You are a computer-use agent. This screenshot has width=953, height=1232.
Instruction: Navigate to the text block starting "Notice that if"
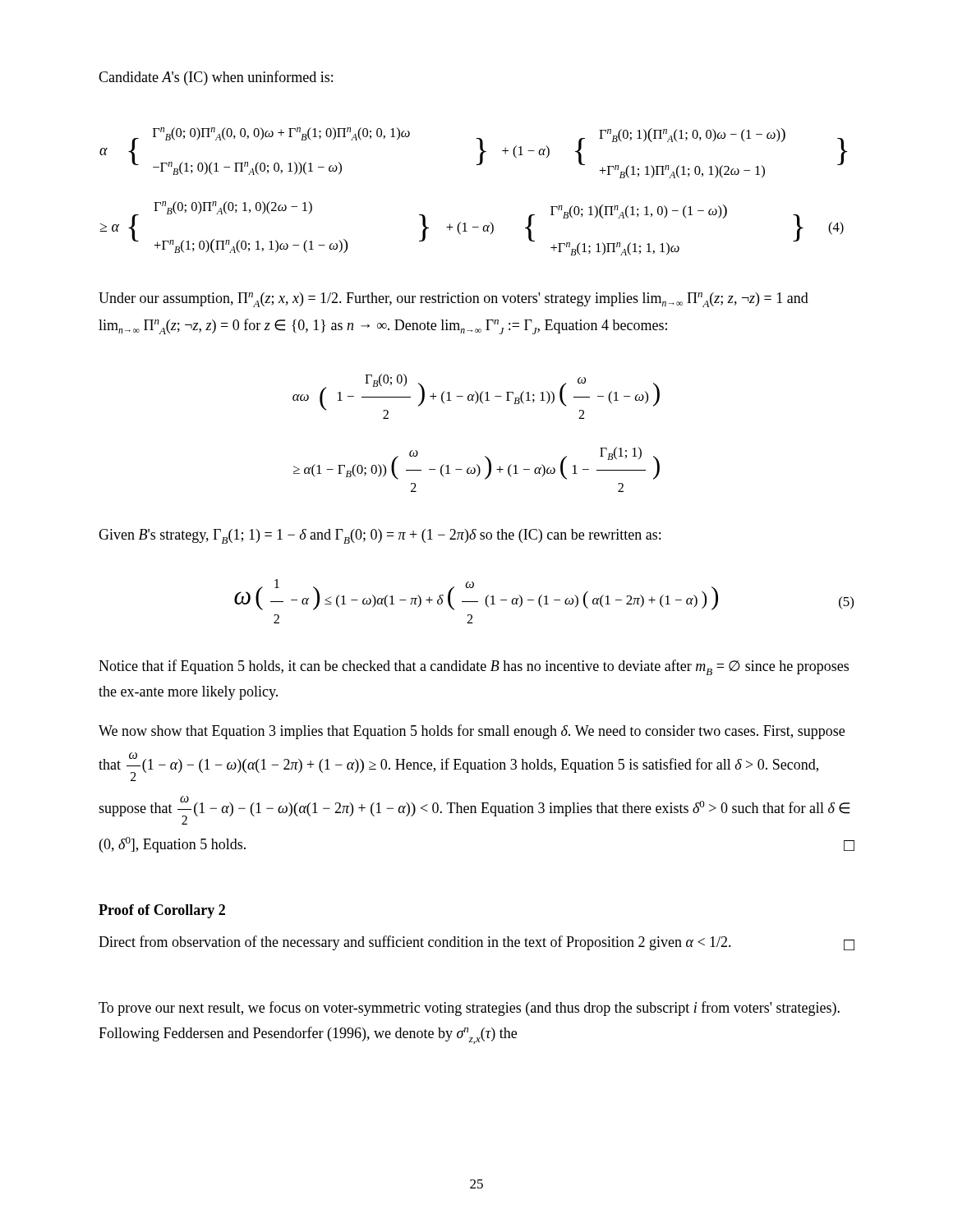coord(474,679)
